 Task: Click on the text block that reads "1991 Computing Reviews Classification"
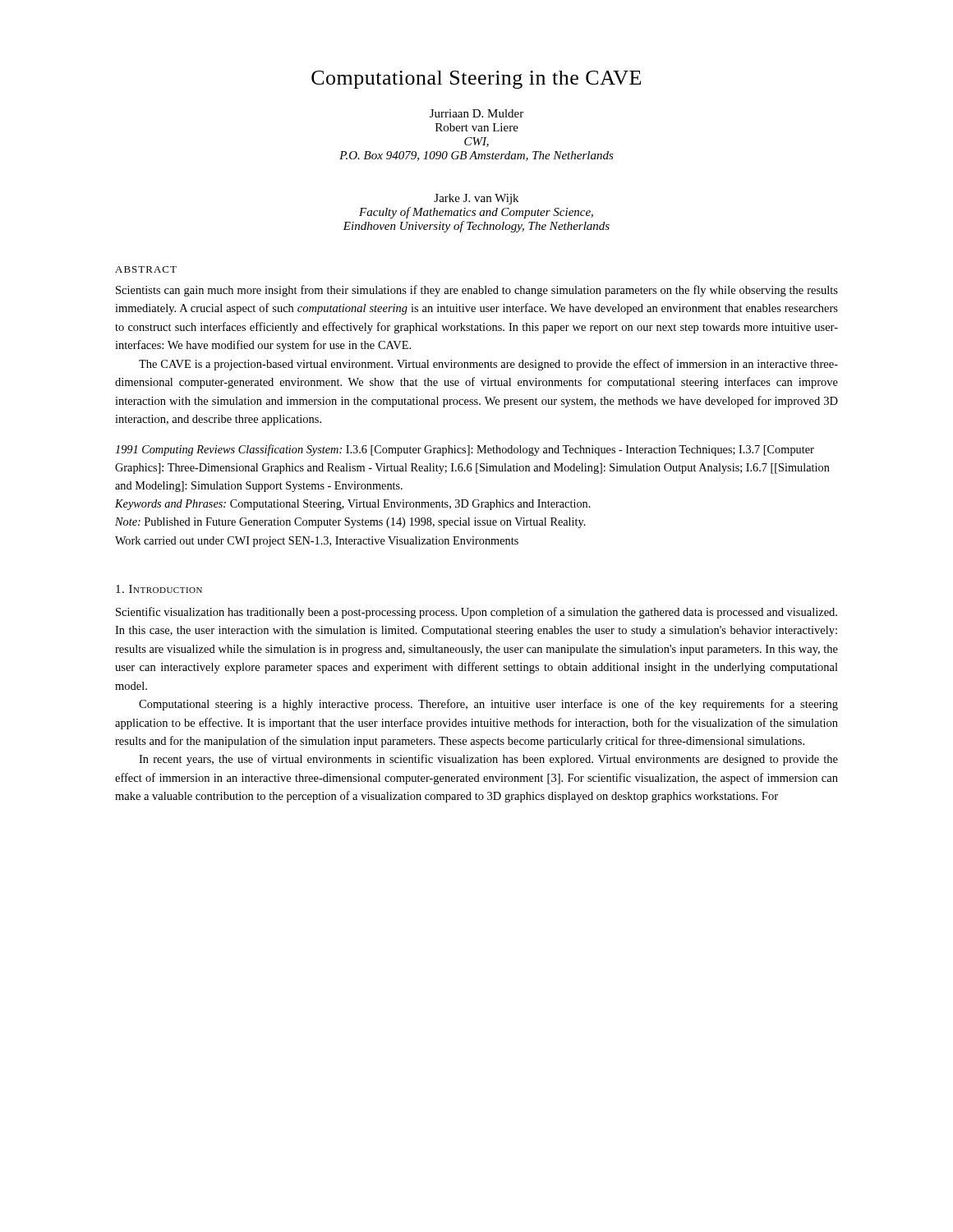(476, 495)
